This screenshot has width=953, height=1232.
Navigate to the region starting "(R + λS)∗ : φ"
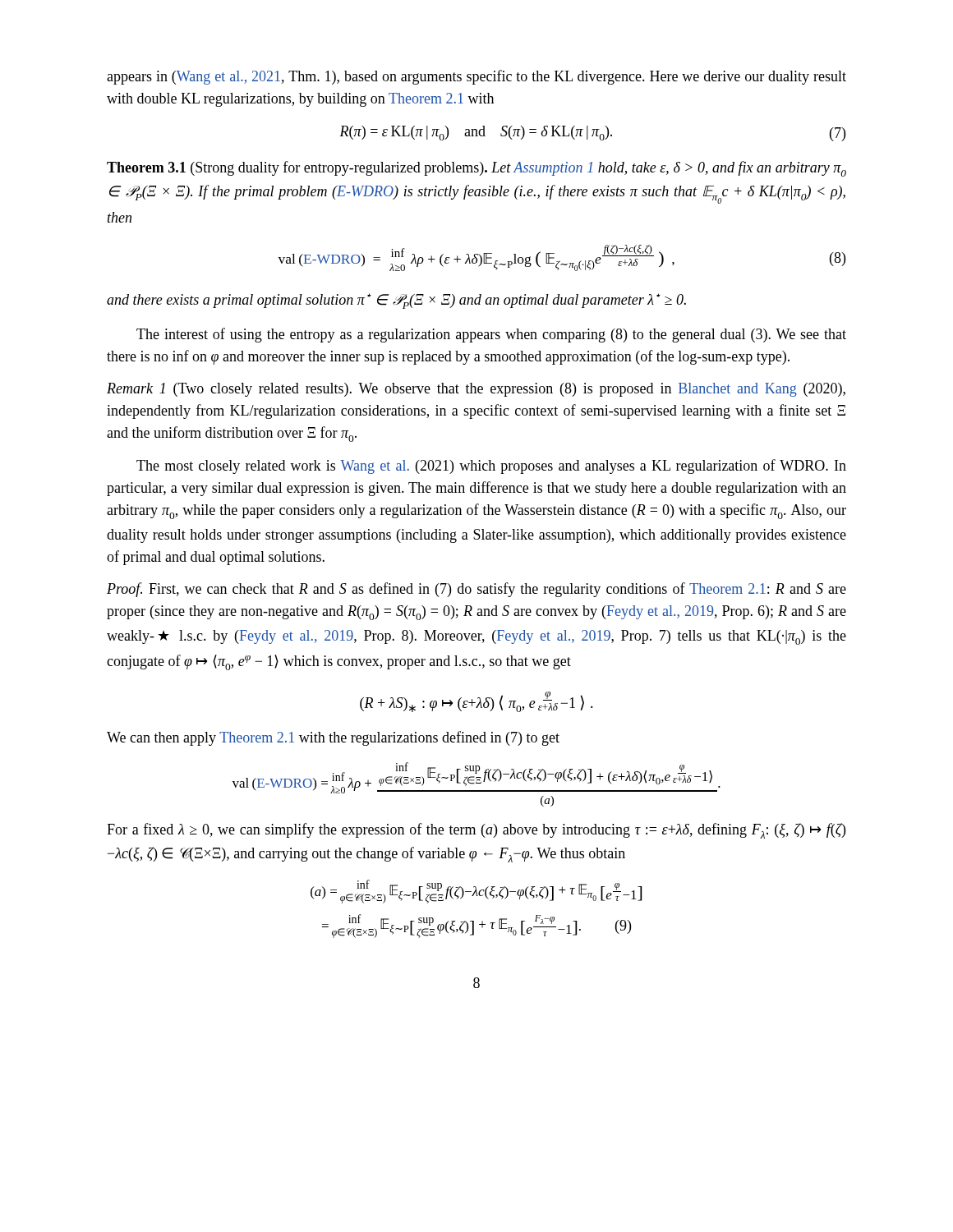476,701
